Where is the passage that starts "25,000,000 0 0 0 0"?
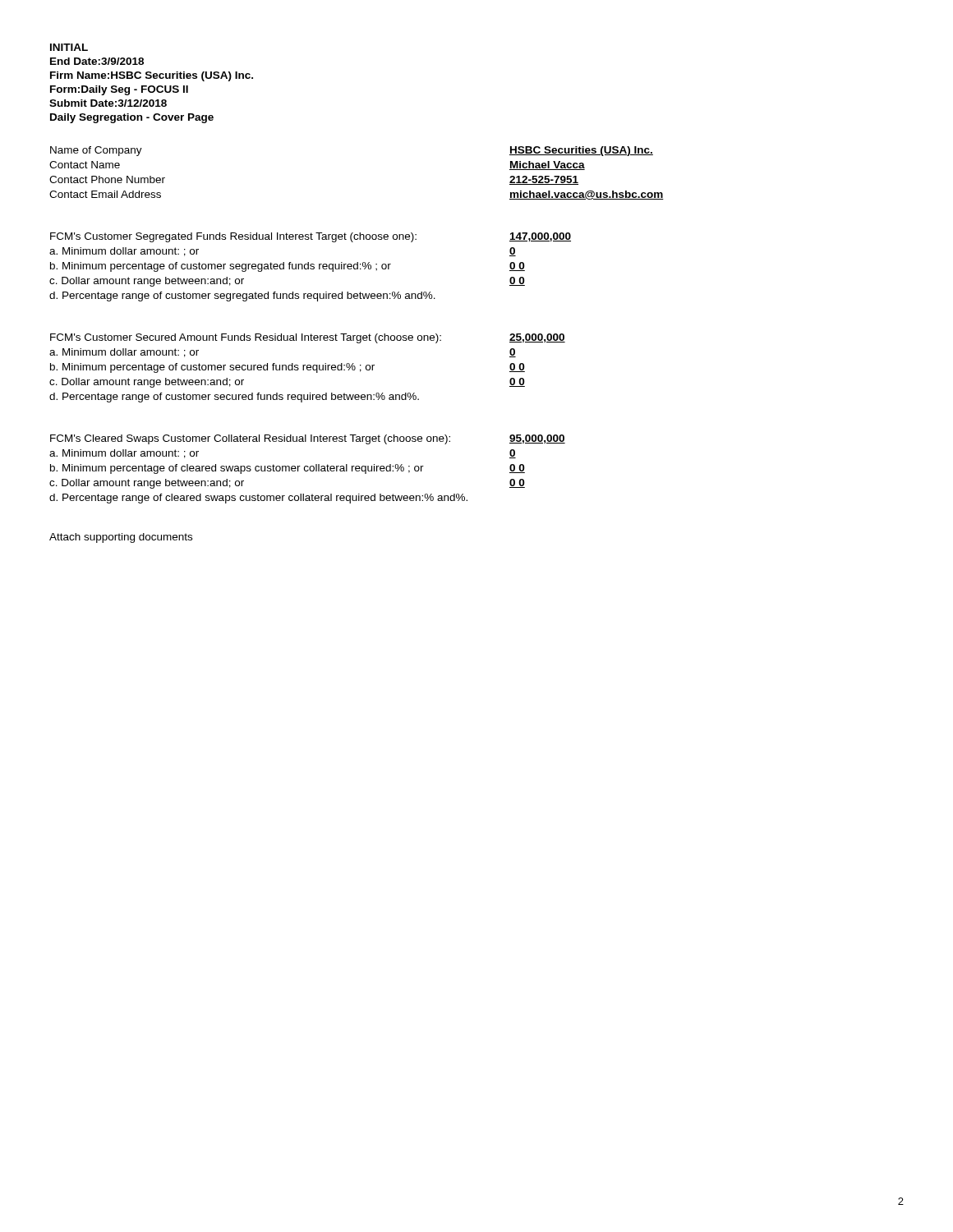 click(x=537, y=338)
